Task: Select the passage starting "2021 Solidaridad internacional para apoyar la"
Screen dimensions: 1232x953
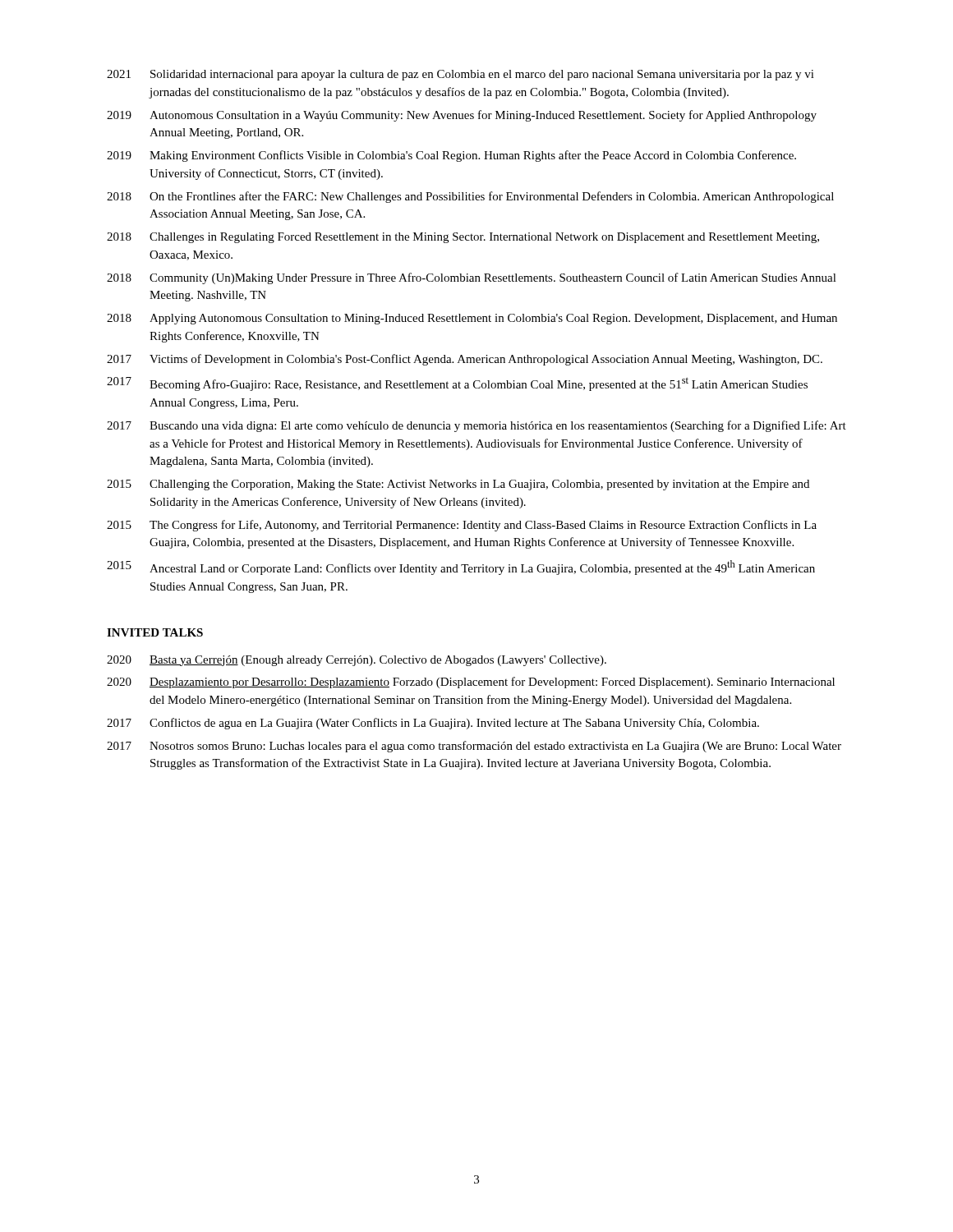Action: point(476,84)
